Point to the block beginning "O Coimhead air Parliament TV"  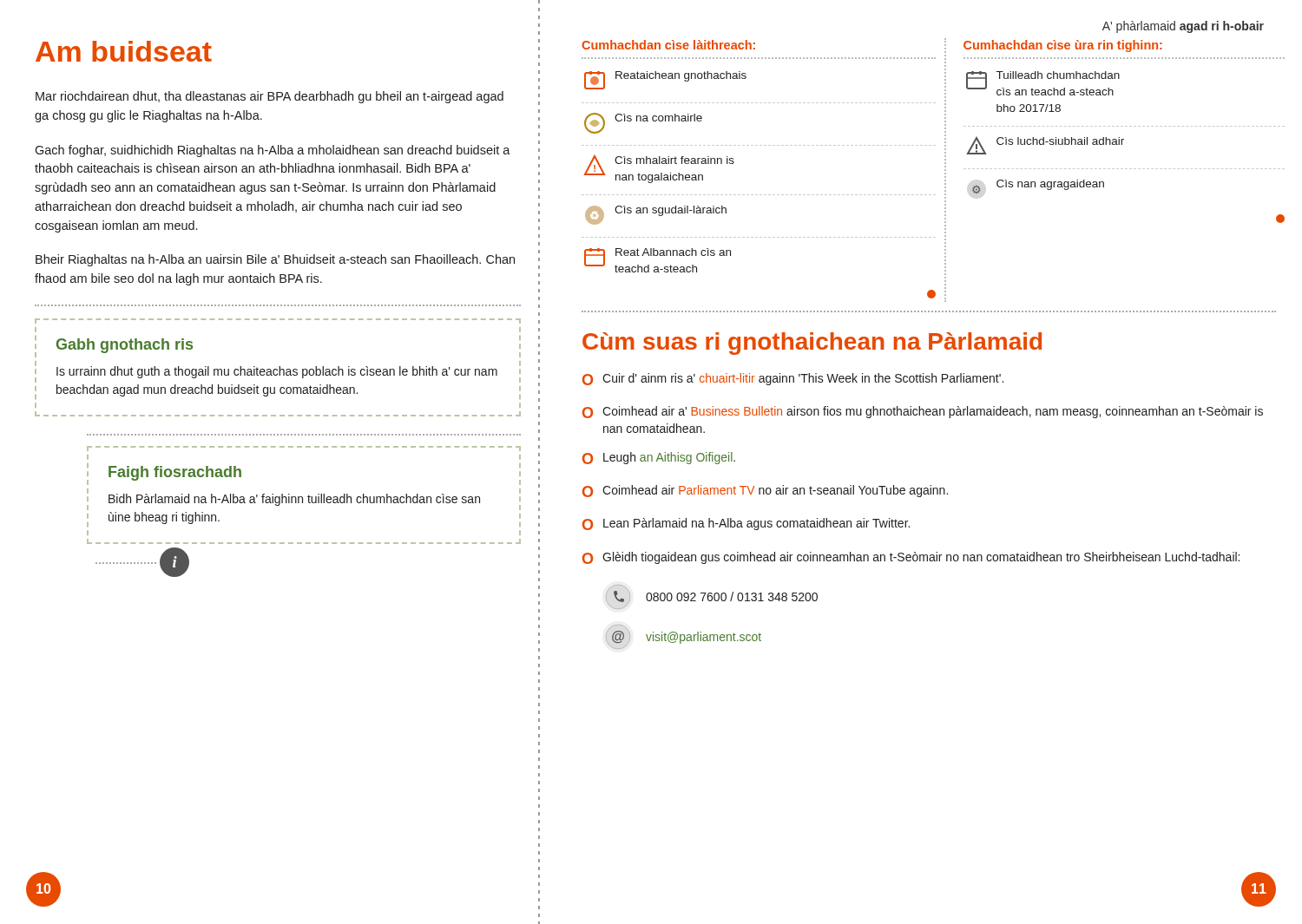(765, 493)
